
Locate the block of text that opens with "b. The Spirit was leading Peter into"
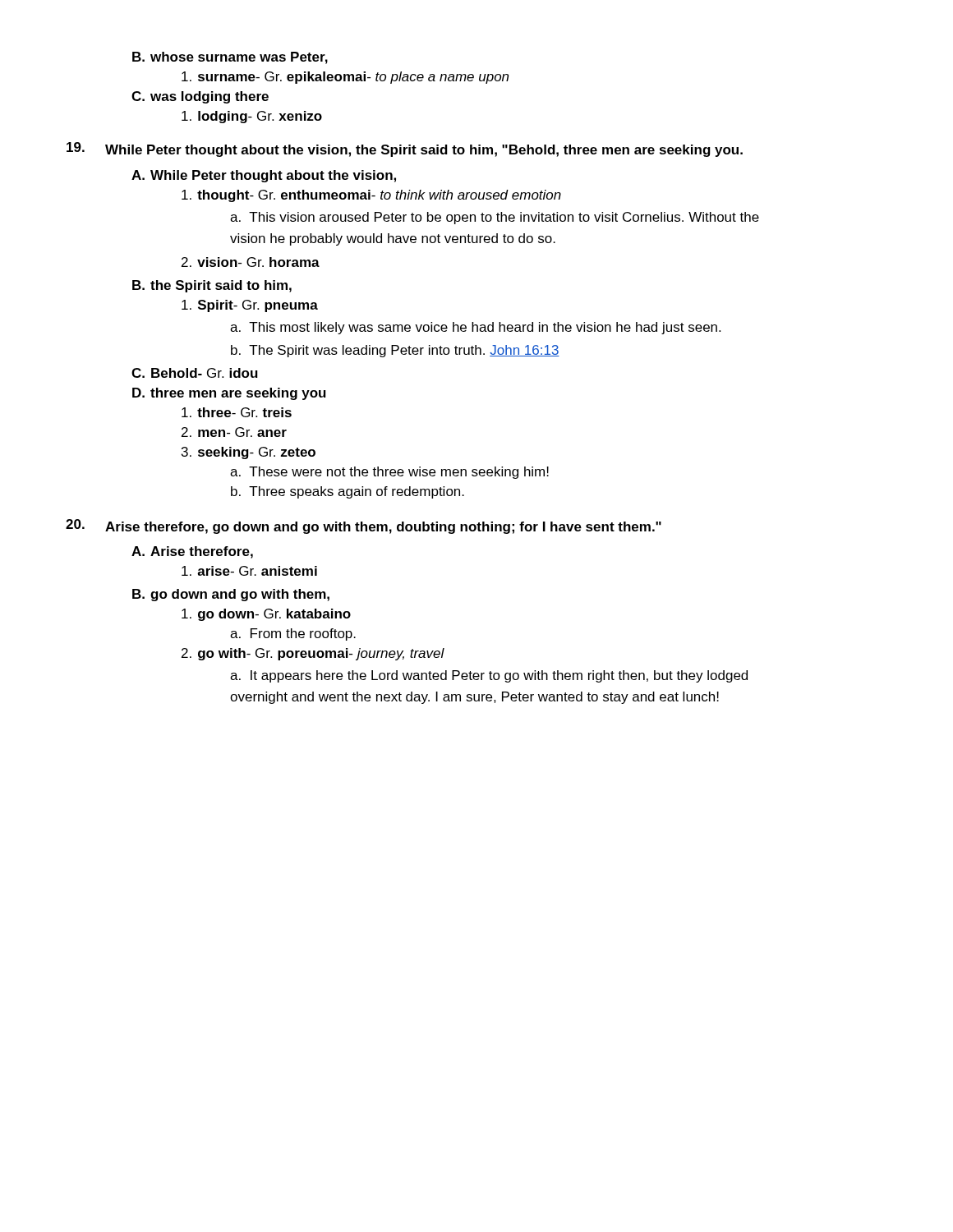tap(394, 350)
